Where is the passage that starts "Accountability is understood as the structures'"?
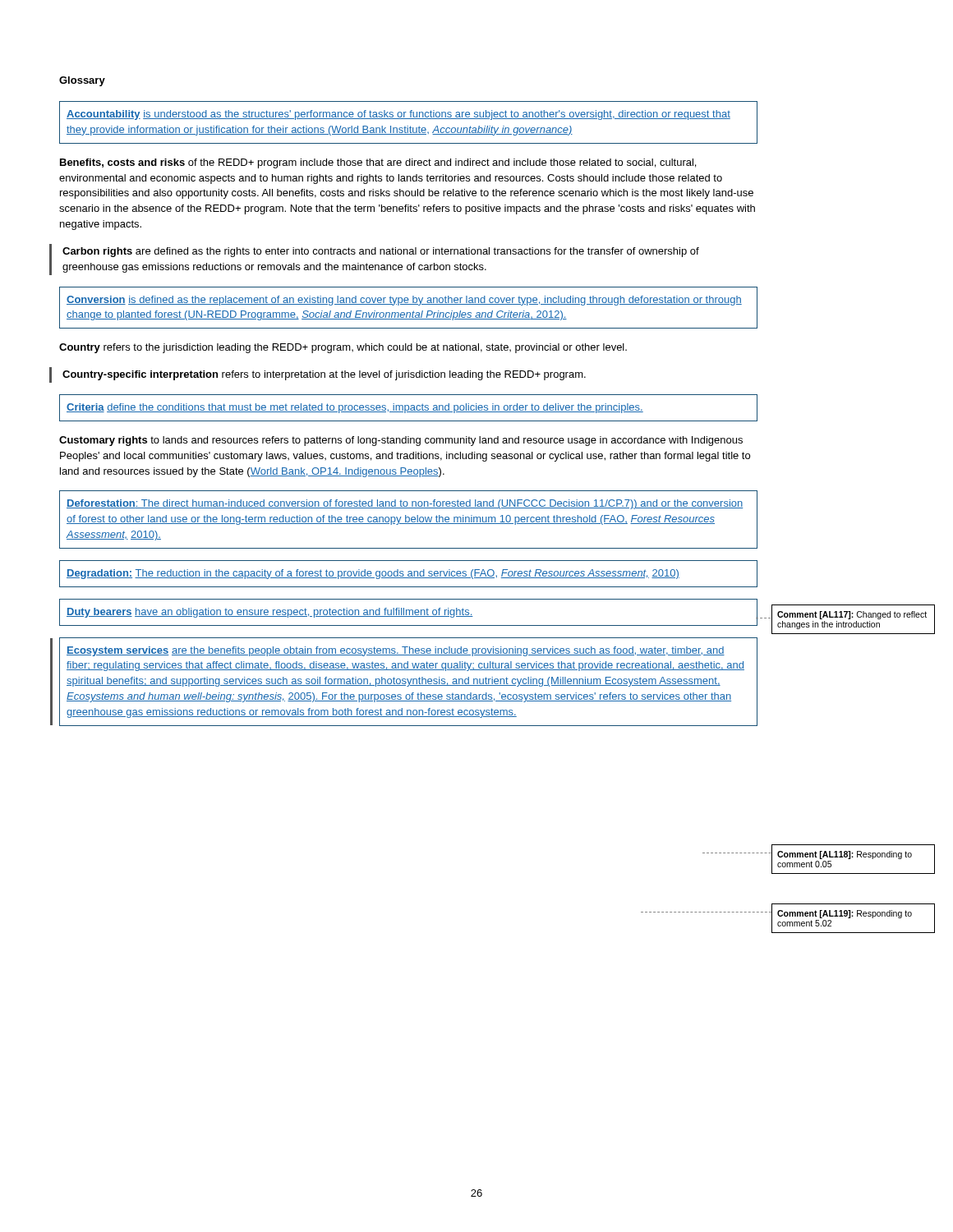 (x=398, y=121)
